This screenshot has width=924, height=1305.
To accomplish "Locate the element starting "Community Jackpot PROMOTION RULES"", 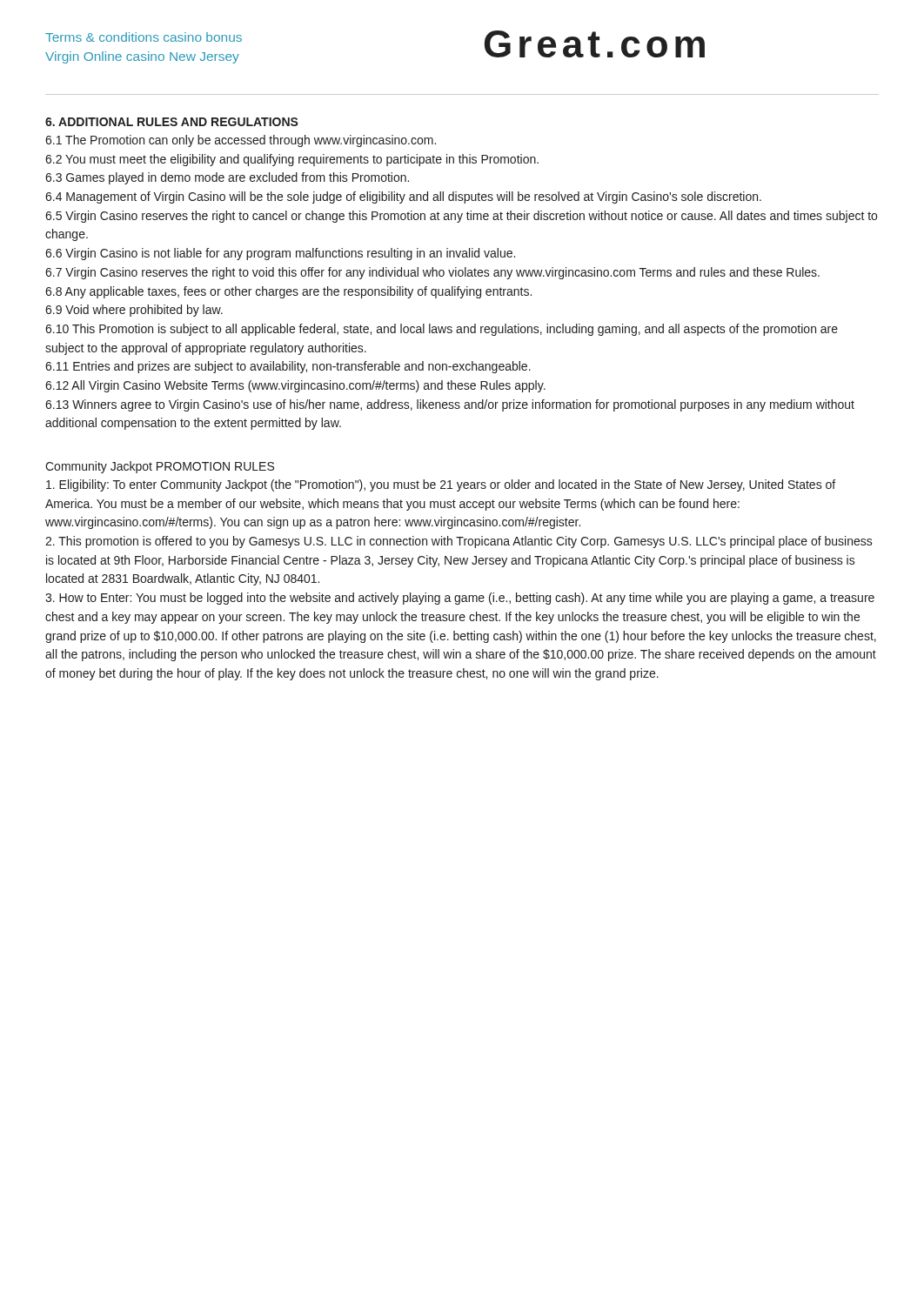I will (x=160, y=466).
